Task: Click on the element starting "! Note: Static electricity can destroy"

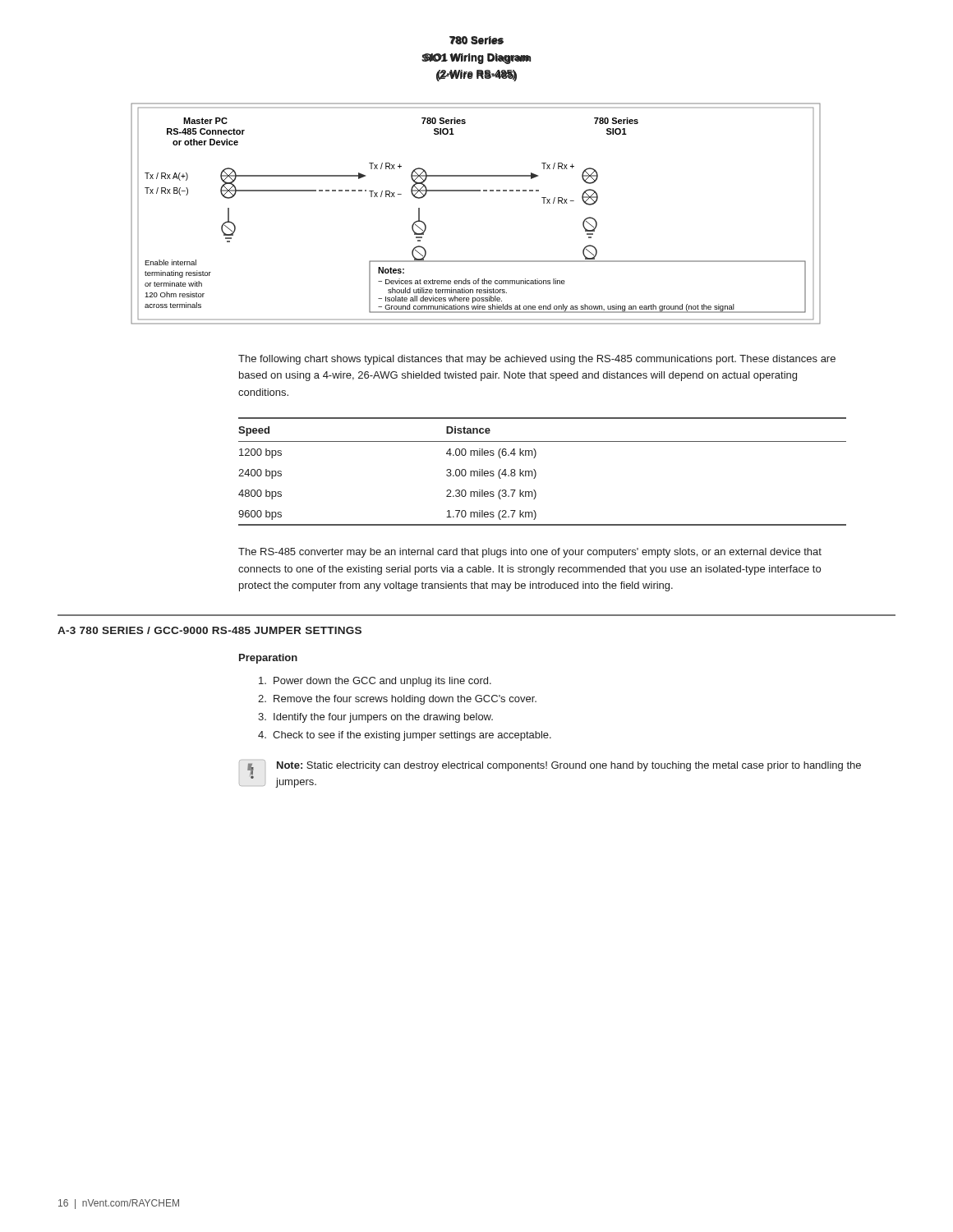Action: click(x=567, y=775)
